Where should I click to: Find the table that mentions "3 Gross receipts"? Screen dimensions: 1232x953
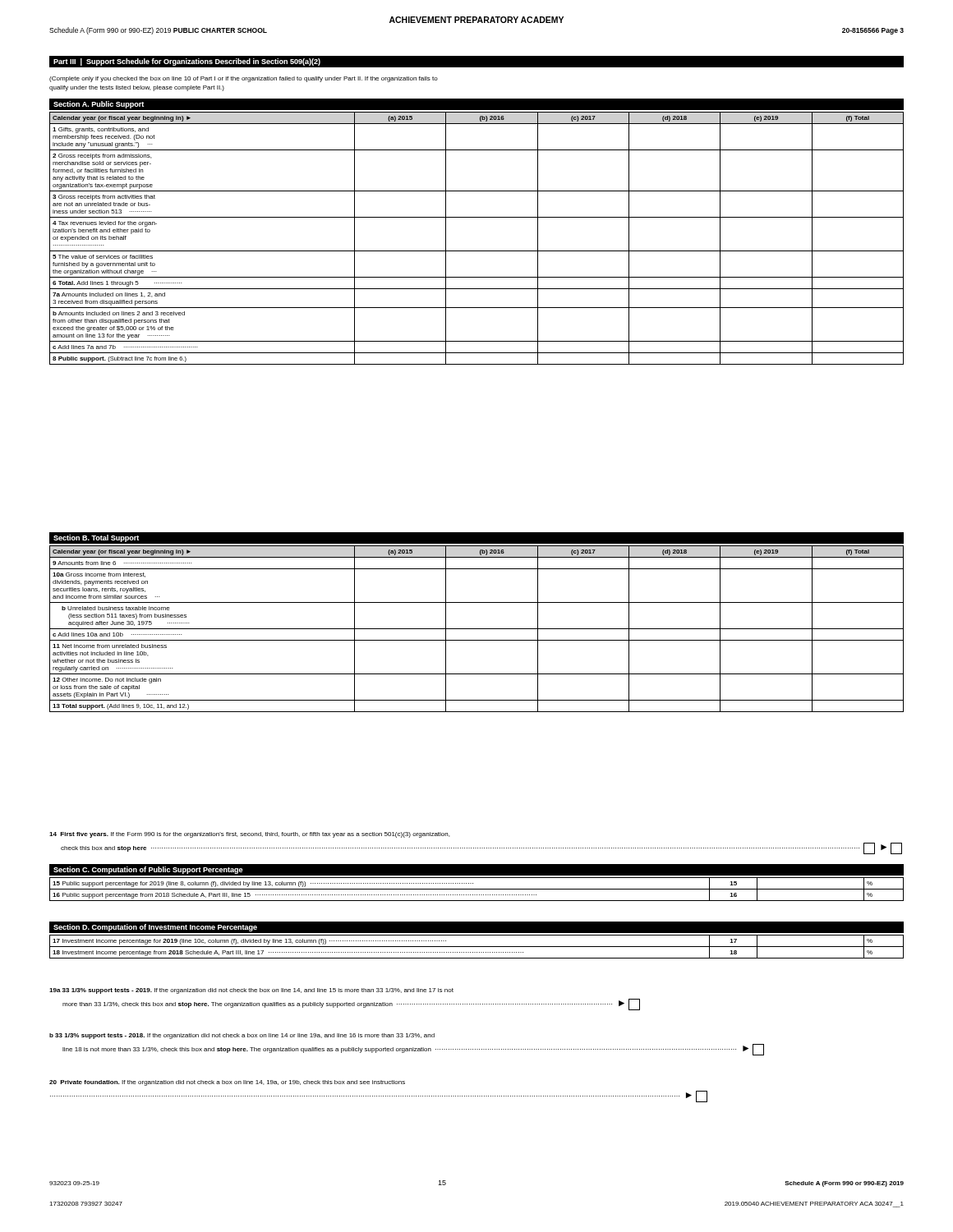click(476, 238)
